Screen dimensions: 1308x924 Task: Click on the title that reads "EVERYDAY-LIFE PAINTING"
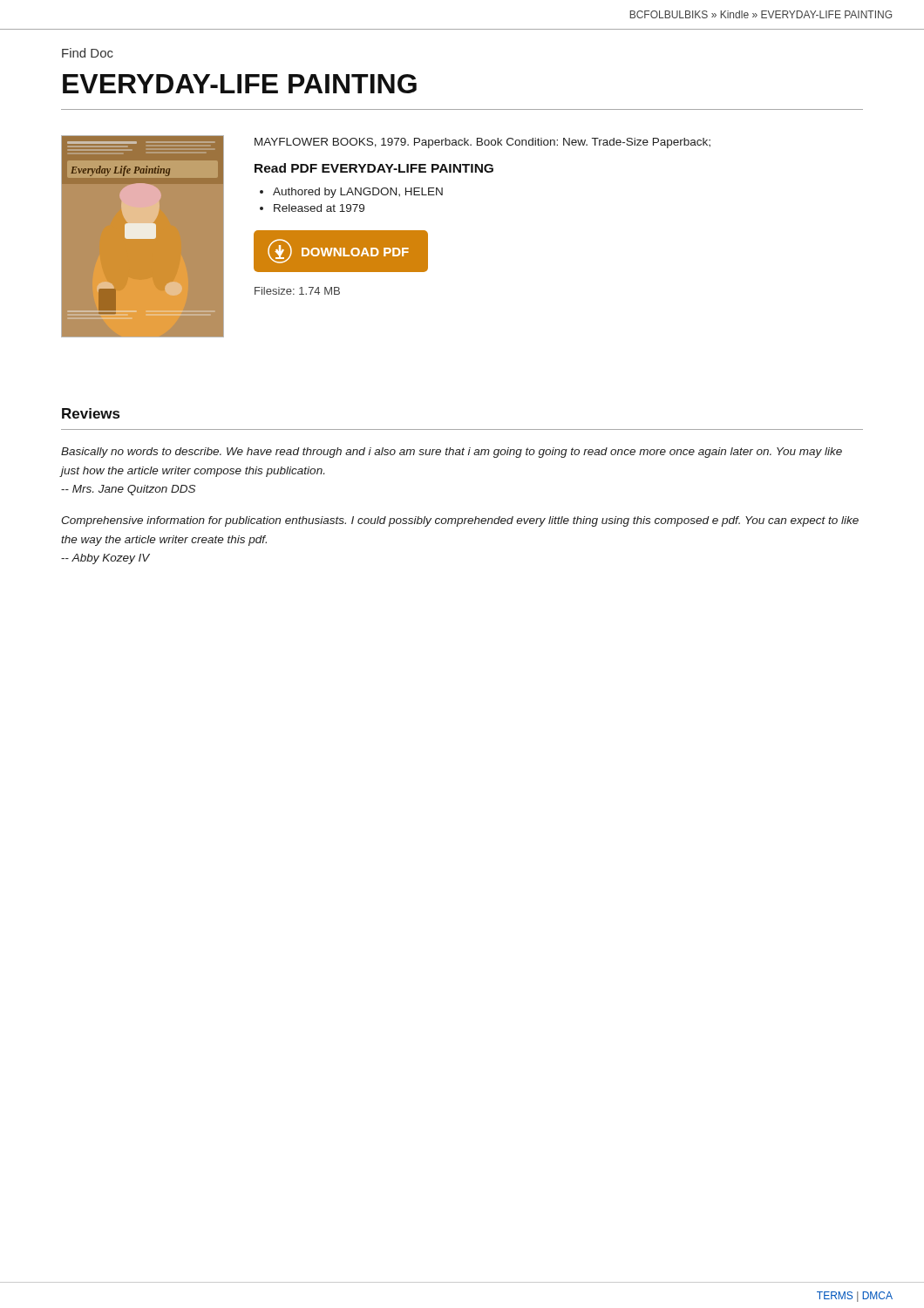(240, 84)
